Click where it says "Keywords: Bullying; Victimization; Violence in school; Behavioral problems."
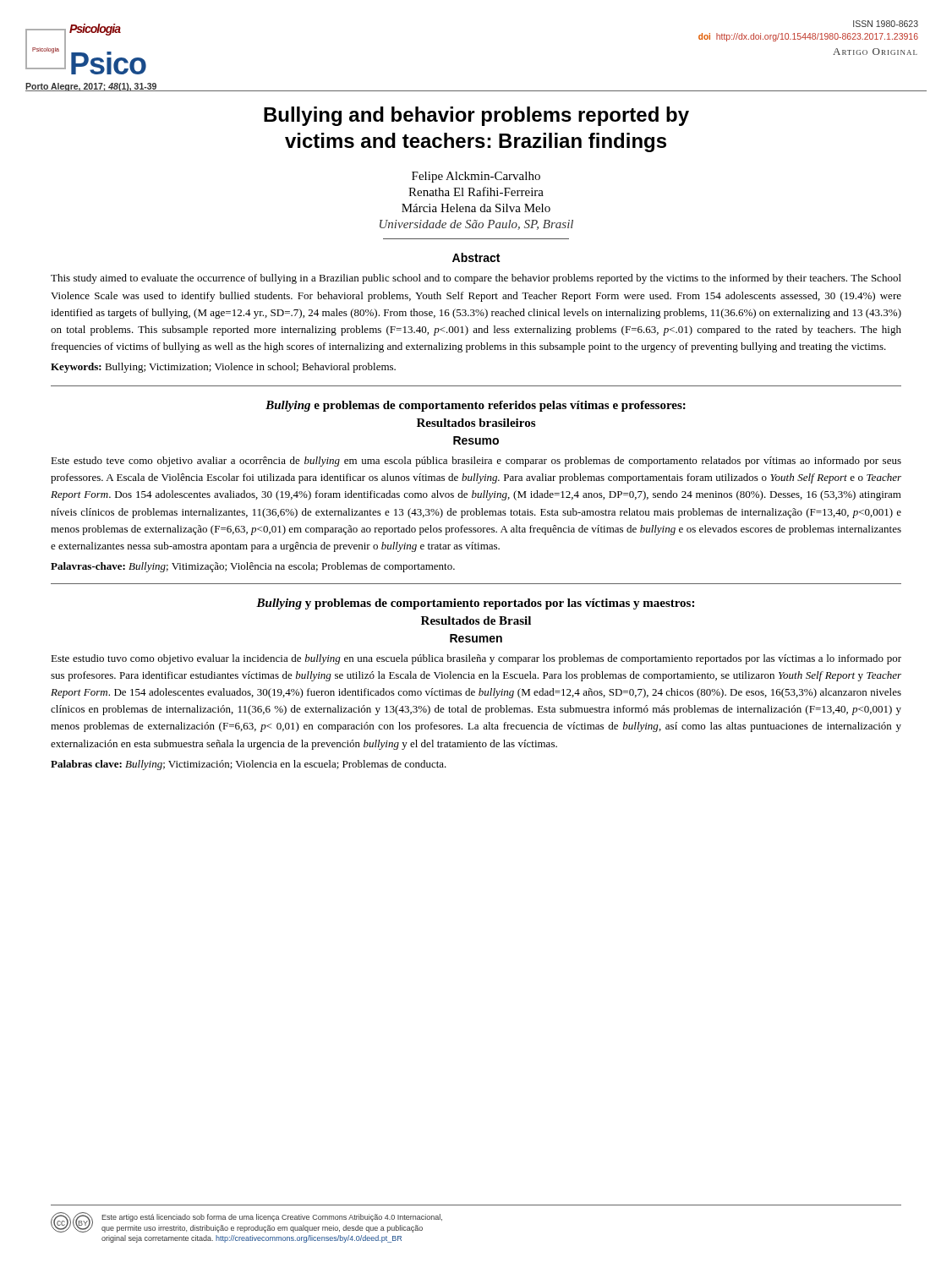Image resolution: width=952 pixels, height=1268 pixels. (224, 367)
